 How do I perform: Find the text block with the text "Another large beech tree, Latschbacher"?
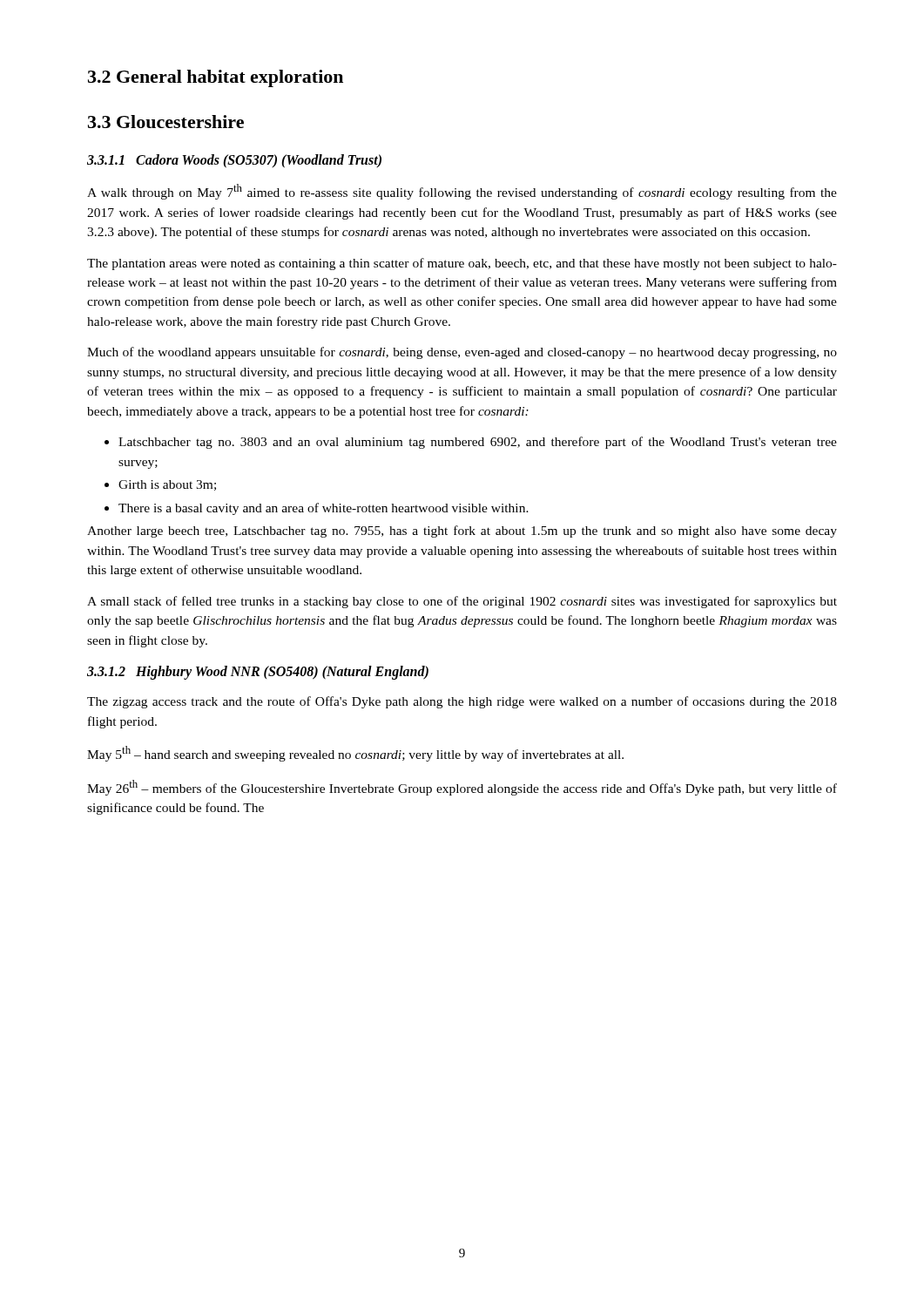pos(462,551)
